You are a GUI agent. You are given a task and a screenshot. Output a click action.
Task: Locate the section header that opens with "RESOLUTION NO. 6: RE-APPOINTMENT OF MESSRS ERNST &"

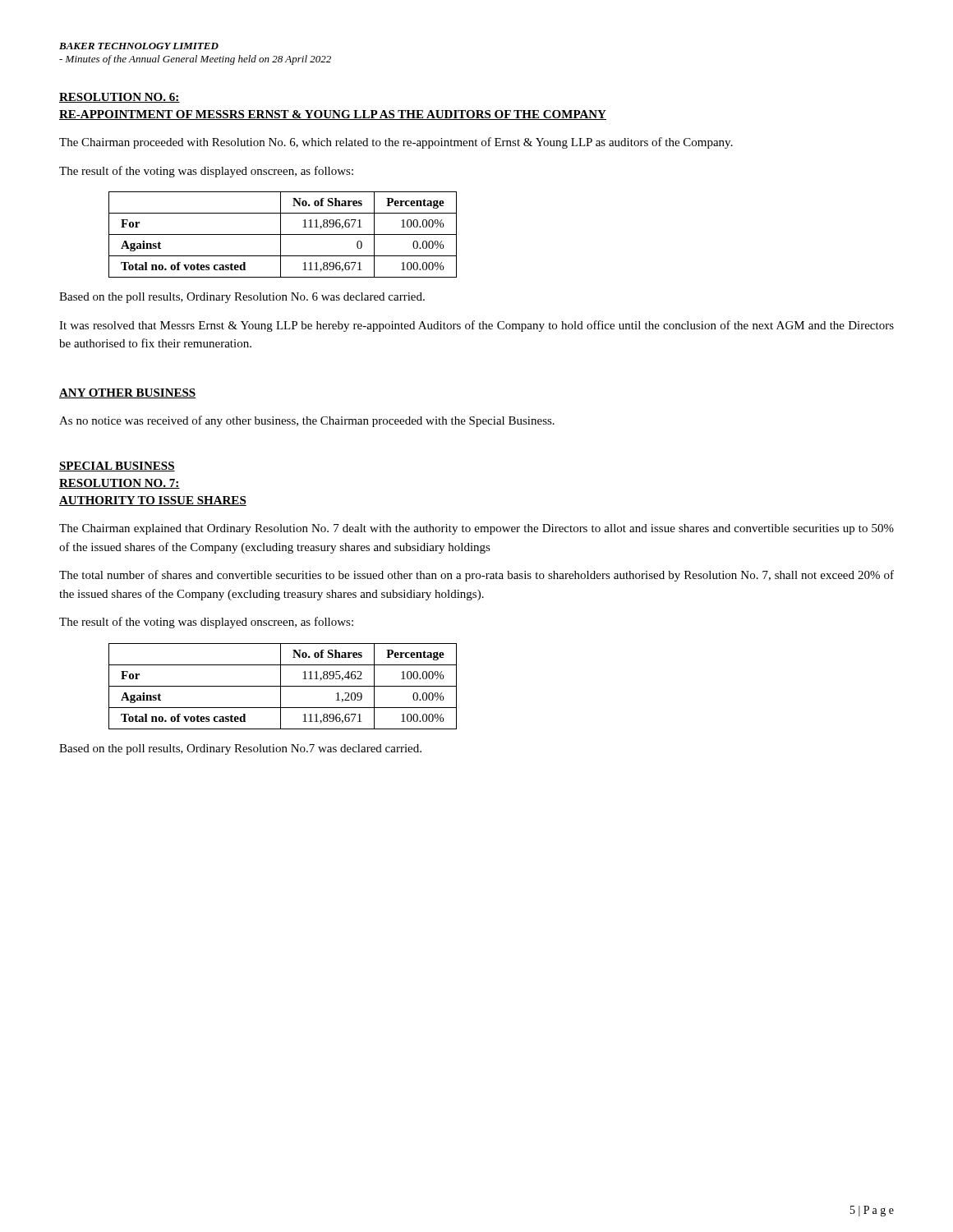point(476,106)
